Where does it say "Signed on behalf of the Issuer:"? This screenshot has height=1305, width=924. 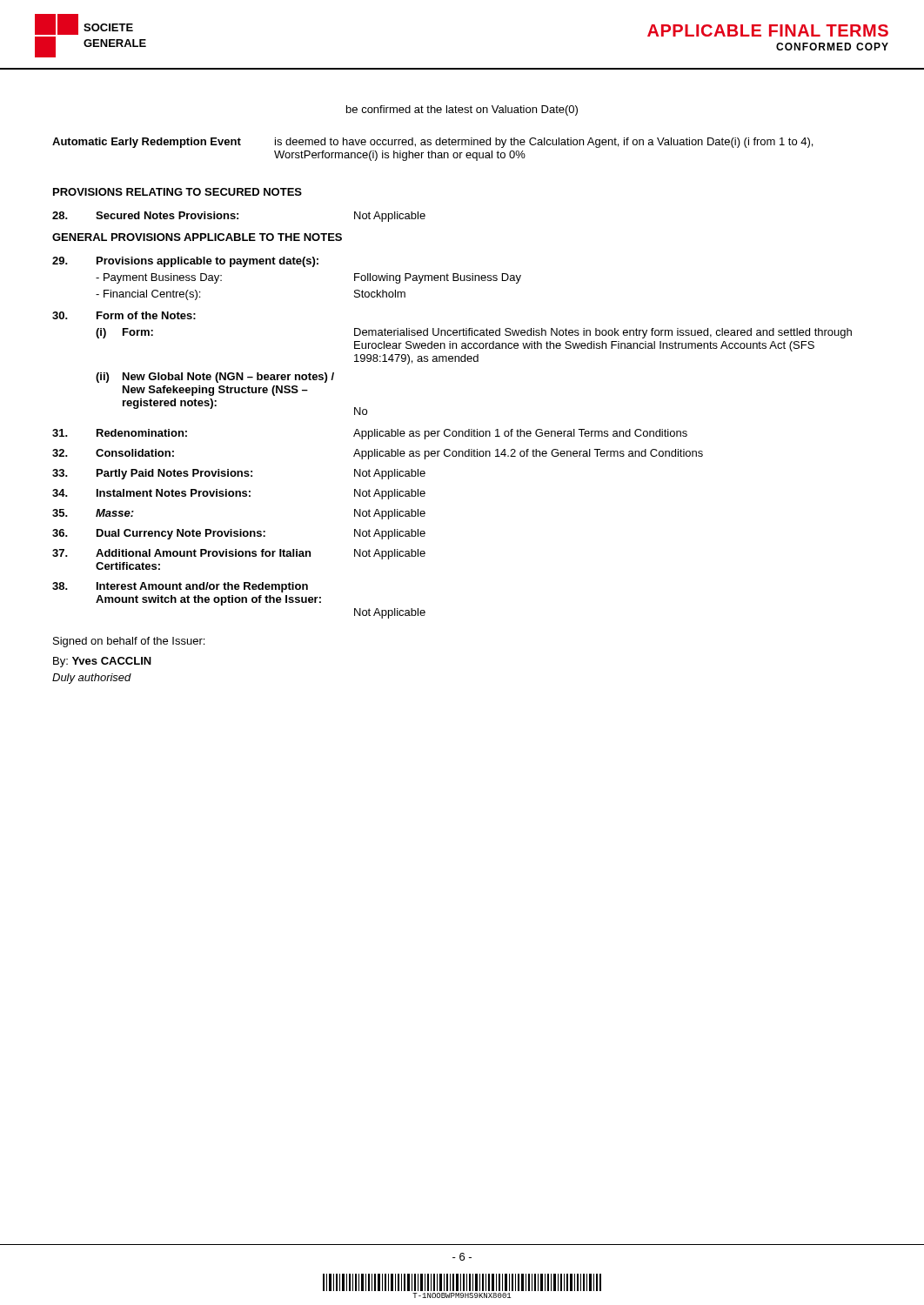pyautogui.click(x=129, y=641)
